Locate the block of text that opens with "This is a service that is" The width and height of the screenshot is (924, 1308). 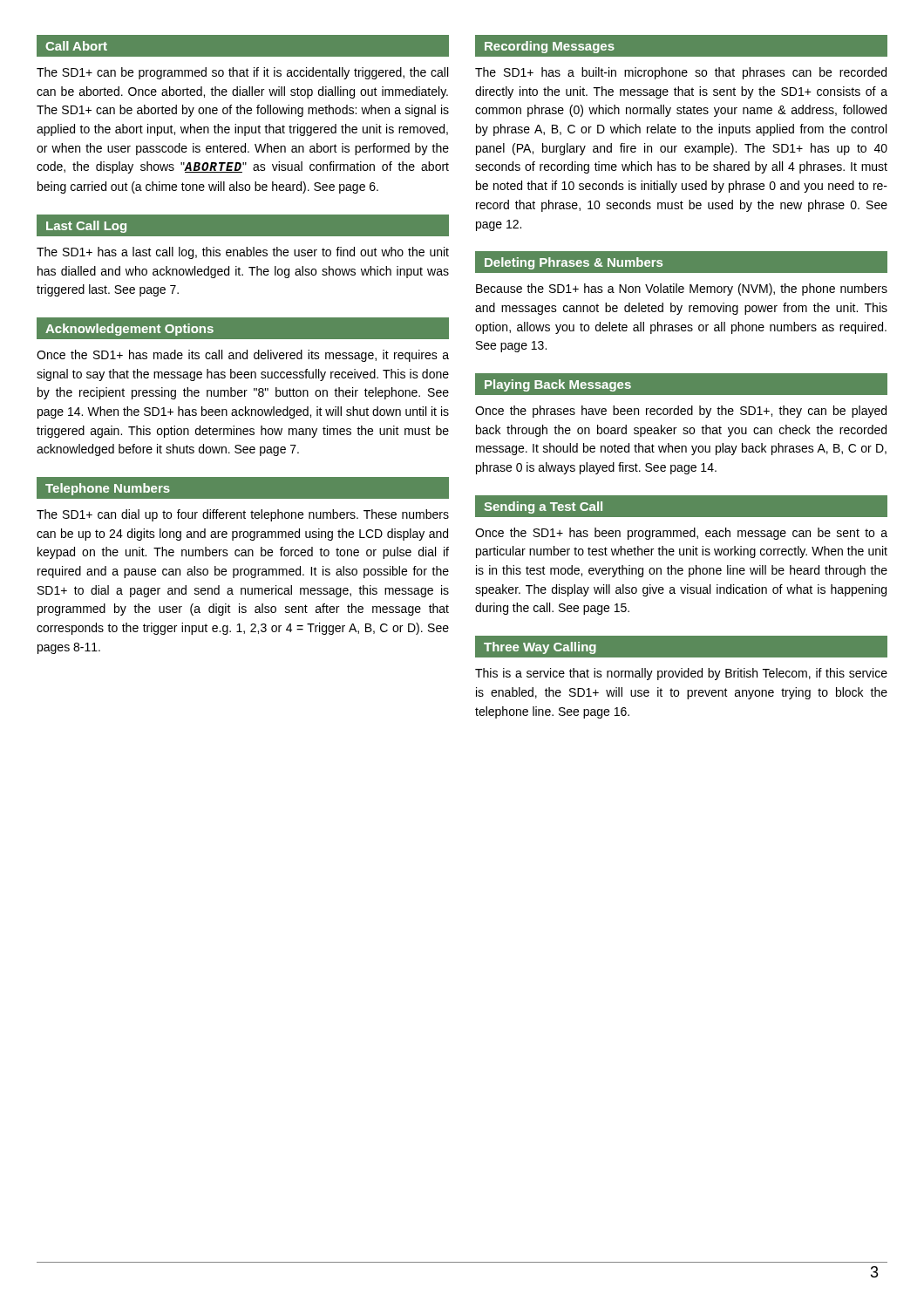(x=681, y=692)
